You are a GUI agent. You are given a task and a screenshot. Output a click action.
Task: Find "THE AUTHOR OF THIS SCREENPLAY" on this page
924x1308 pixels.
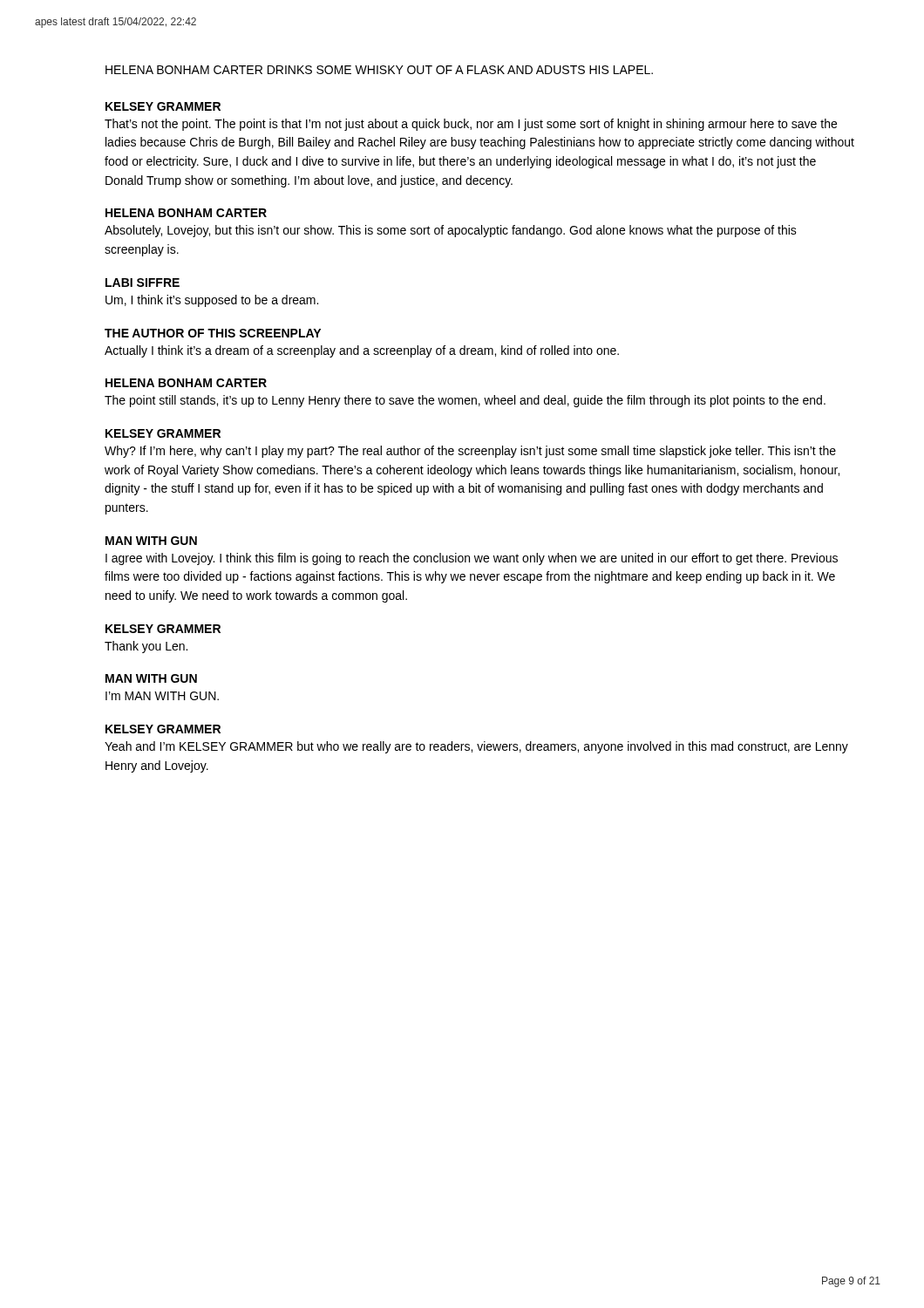pyautogui.click(x=213, y=333)
